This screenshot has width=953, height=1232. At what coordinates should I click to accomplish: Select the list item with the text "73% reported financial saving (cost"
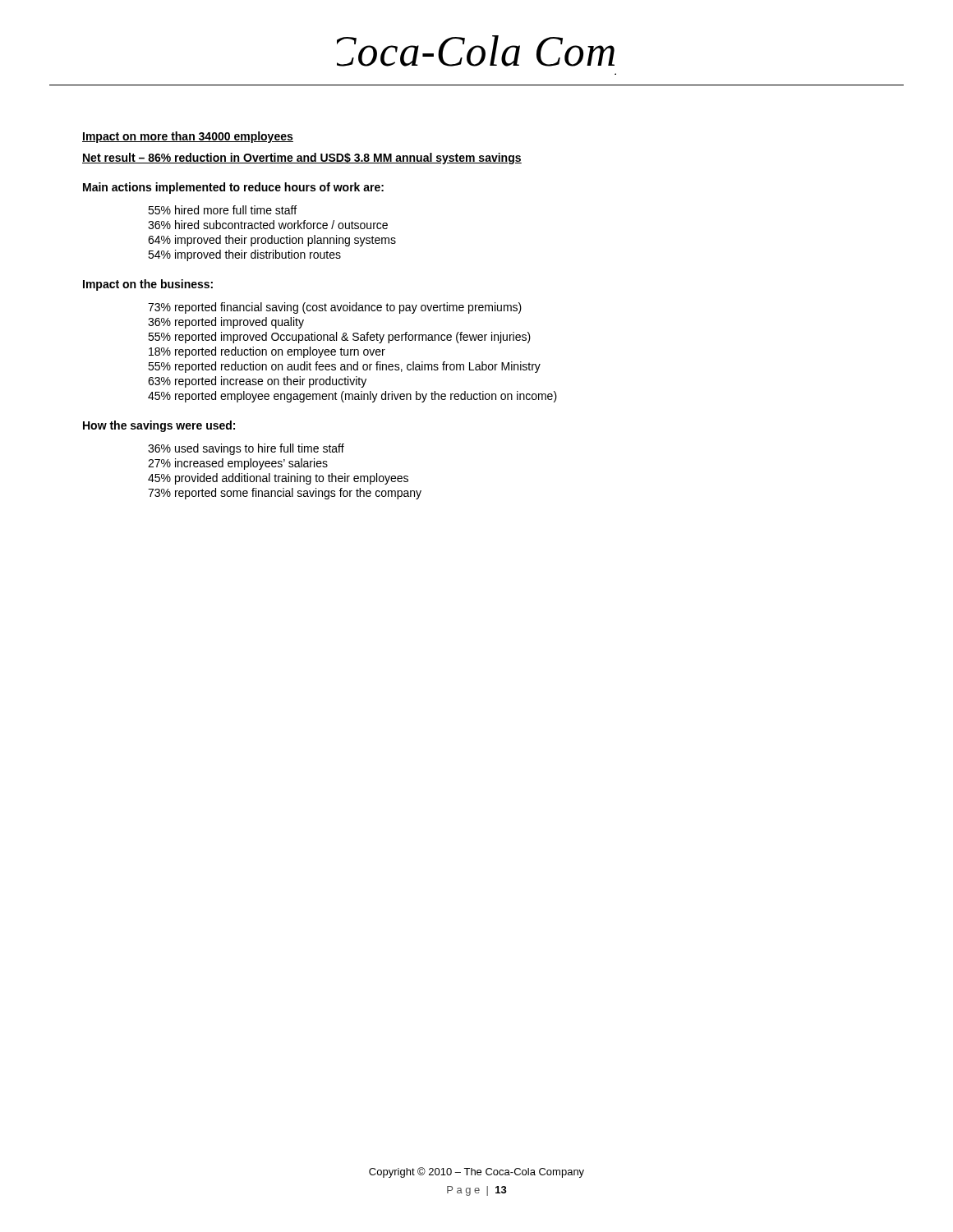pyautogui.click(x=335, y=307)
